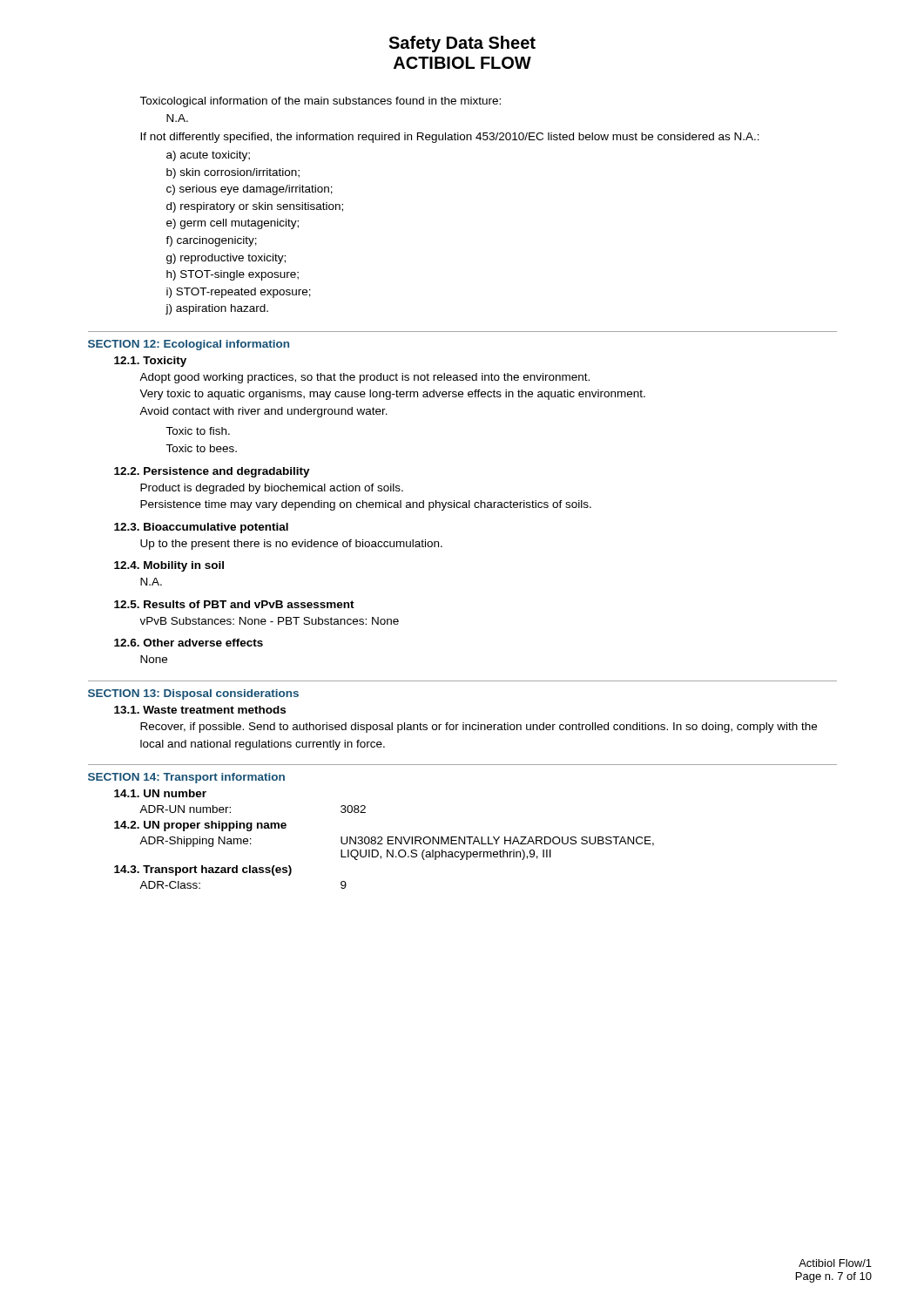Locate the block of text that opens with "Adopt good working practices, so"
924x1307 pixels.
393,394
